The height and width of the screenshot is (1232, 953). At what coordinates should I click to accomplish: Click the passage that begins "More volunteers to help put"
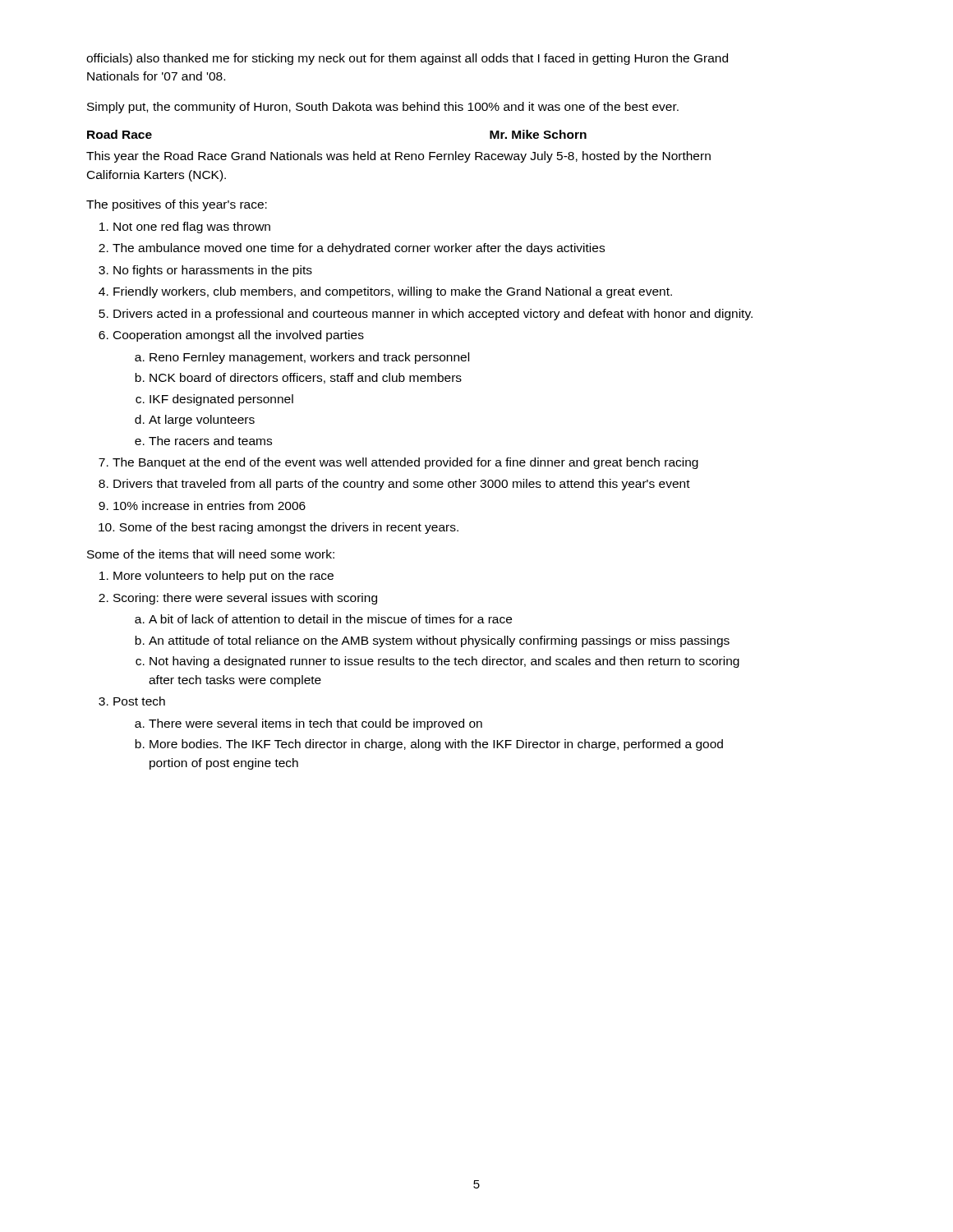223,576
